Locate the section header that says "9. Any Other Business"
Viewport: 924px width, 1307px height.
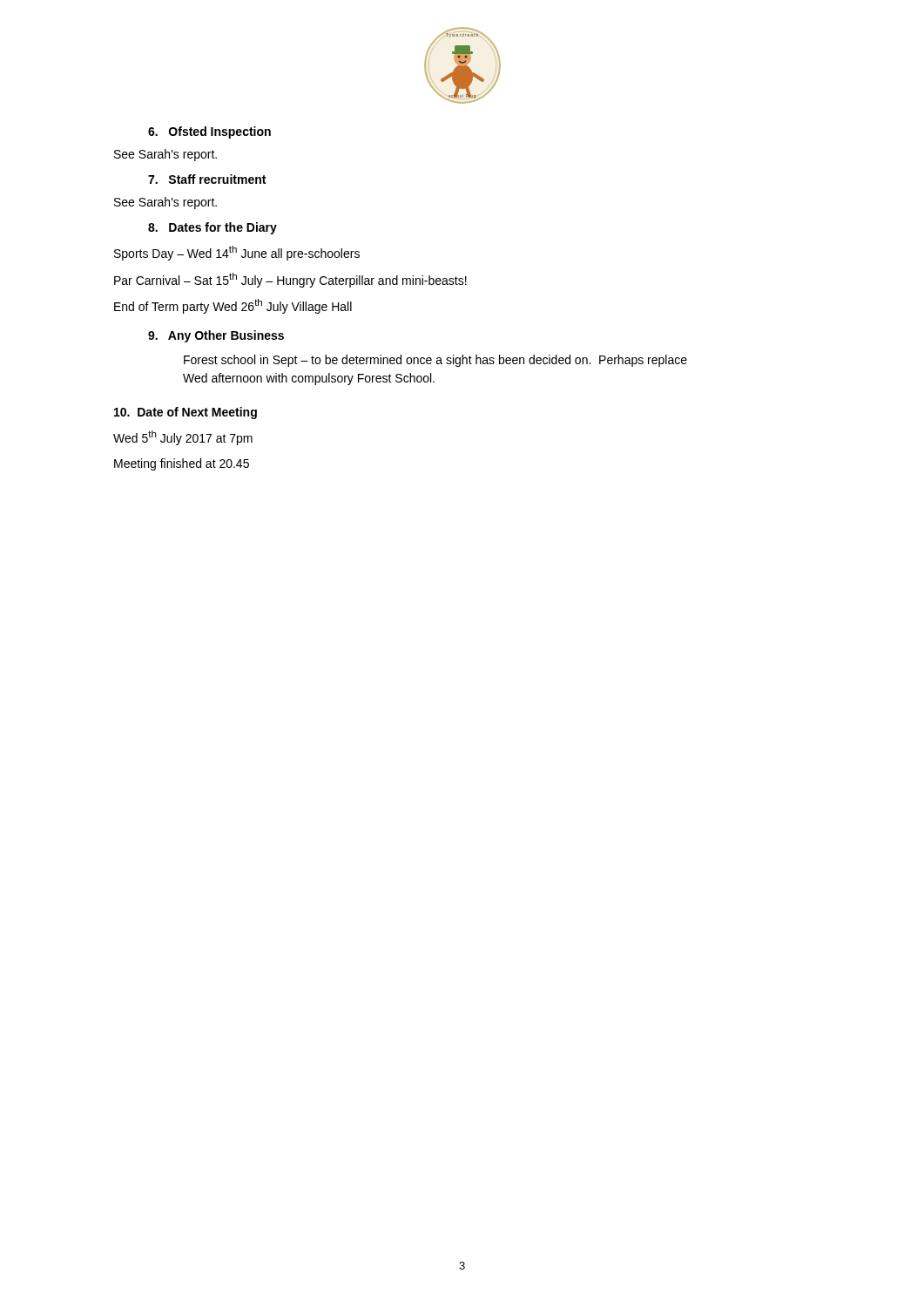pos(216,335)
